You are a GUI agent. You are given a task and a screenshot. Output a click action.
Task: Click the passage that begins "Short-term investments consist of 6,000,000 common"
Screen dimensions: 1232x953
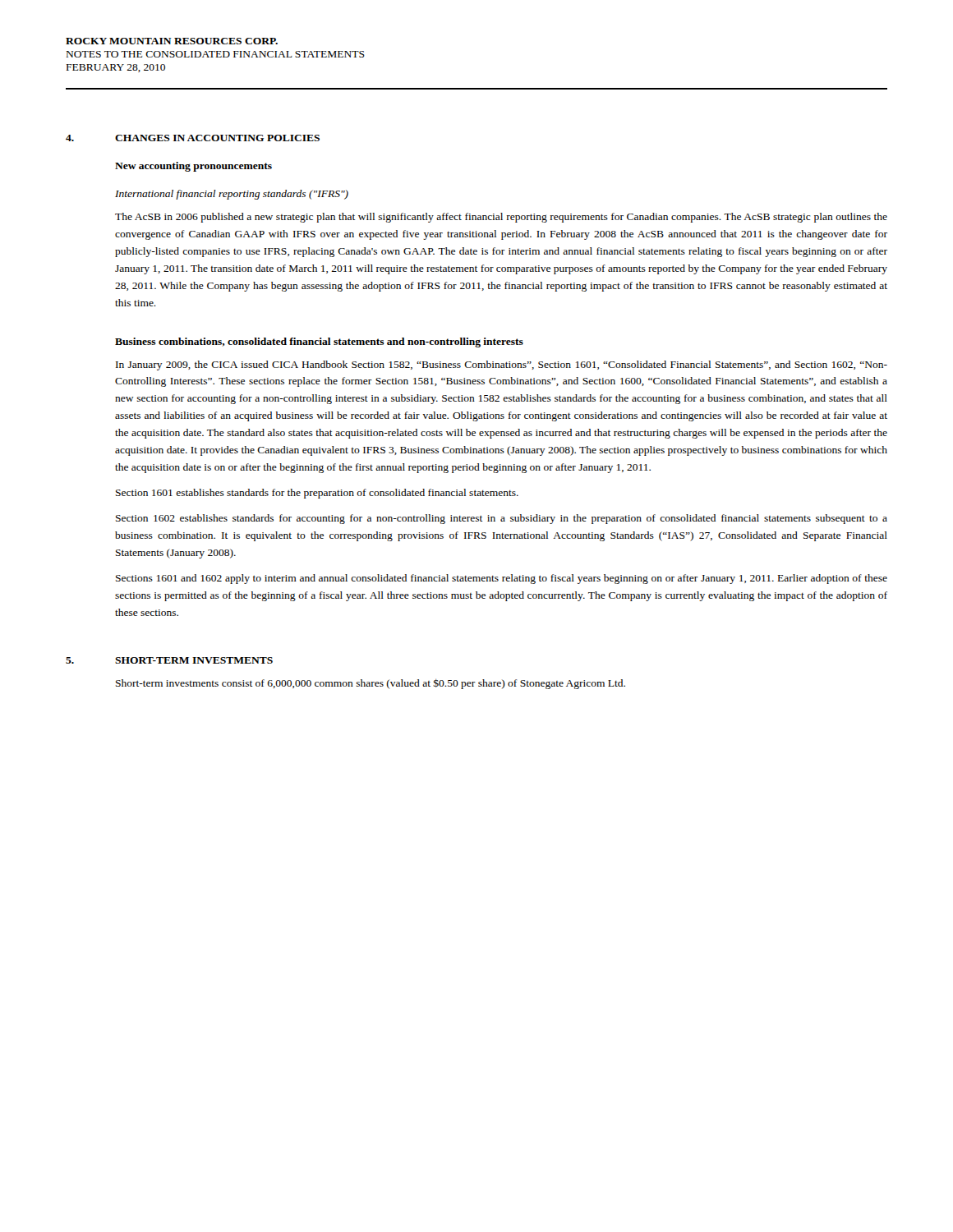[371, 683]
